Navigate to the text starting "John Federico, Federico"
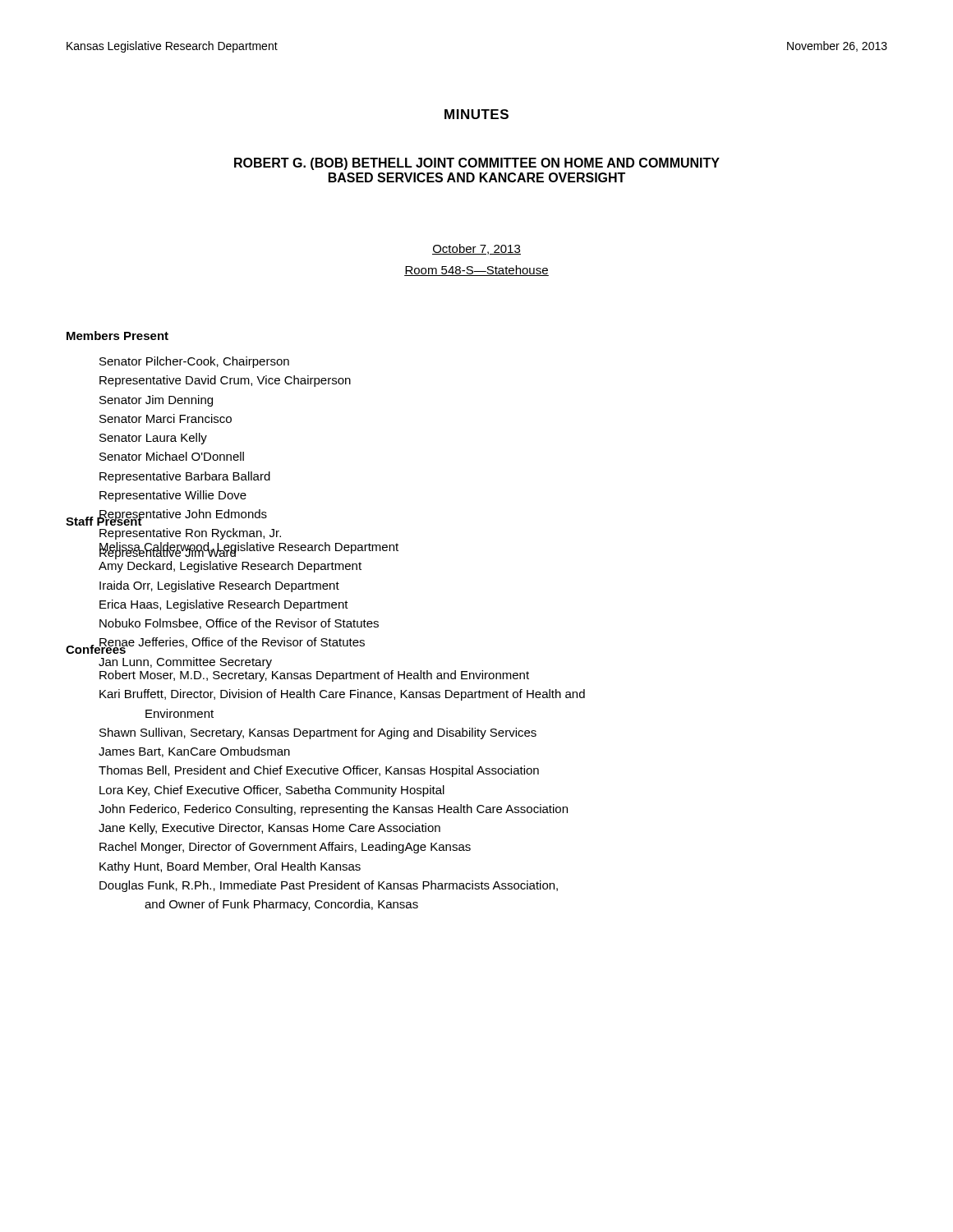The height and width of the screenshot is (1232, 953). (x=334, y=808)
